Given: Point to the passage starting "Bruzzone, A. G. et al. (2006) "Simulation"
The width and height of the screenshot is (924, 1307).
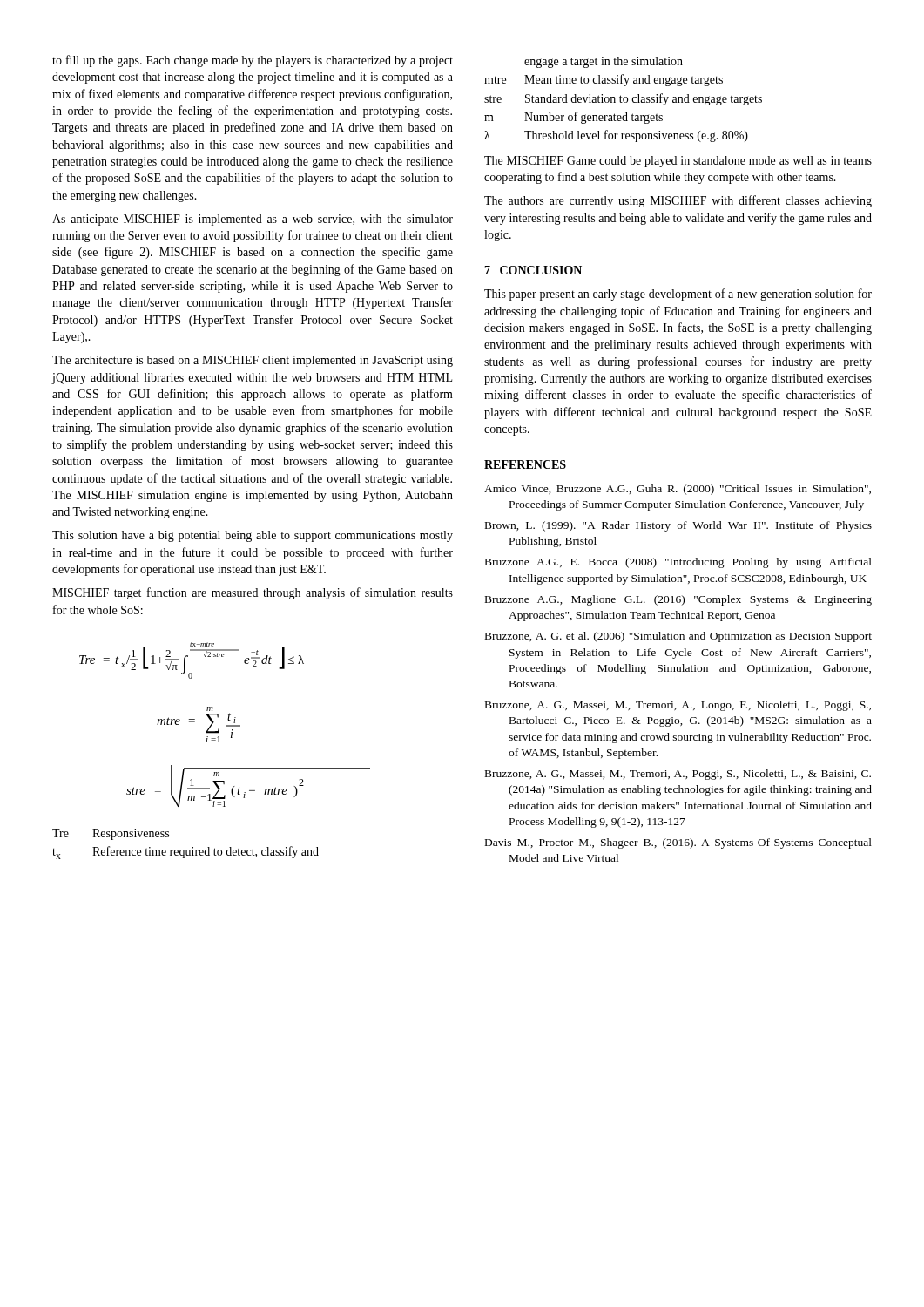Looking at the screenshot, I should 678,660.
